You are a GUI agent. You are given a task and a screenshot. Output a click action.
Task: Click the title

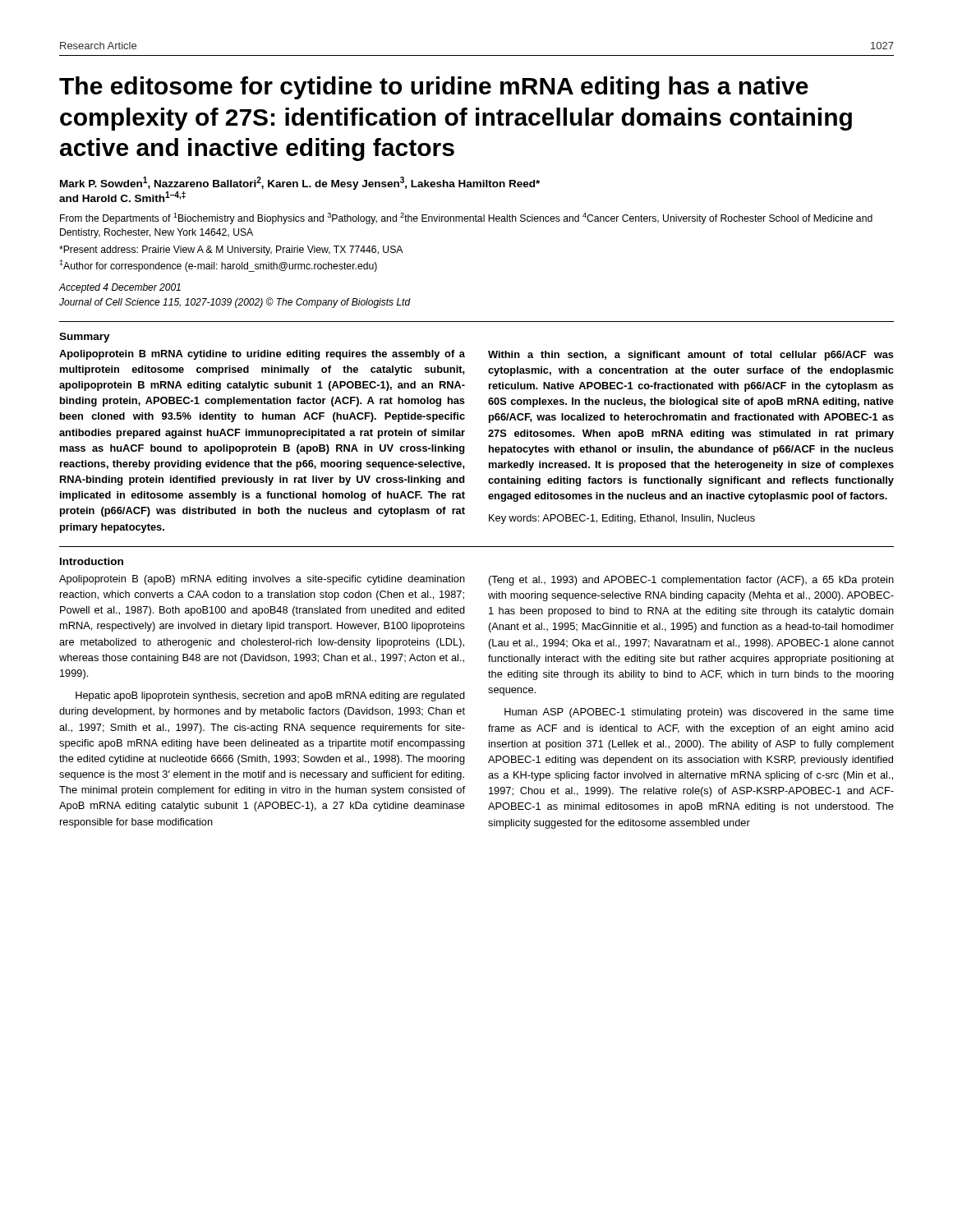click(x=476, y=117)
